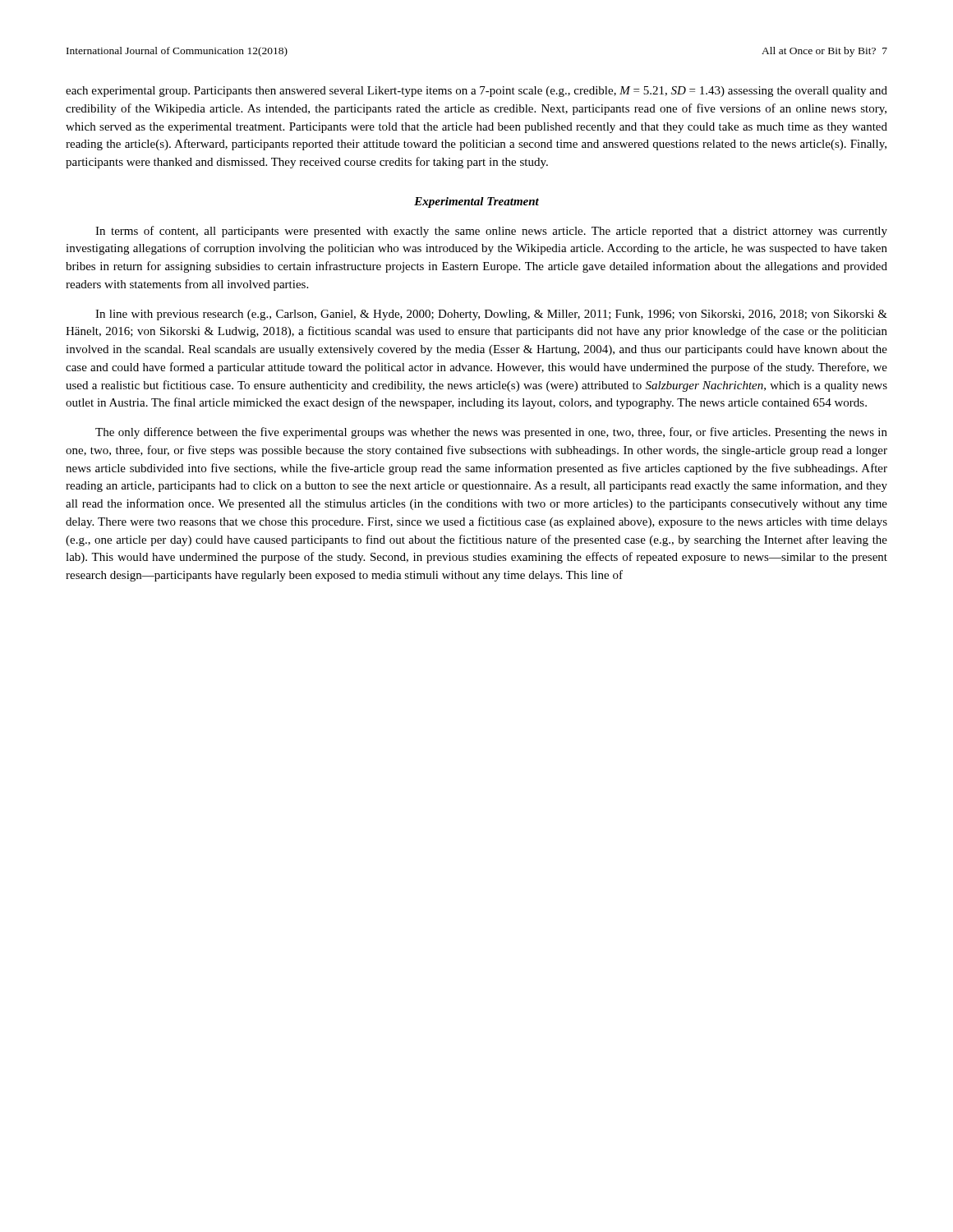The width and height of the screenshot is (953, 1232).
Task: Point to the block beginning "In line with previous research (e.g., Carlson, Ganiel,"
Action: point(476,359)
